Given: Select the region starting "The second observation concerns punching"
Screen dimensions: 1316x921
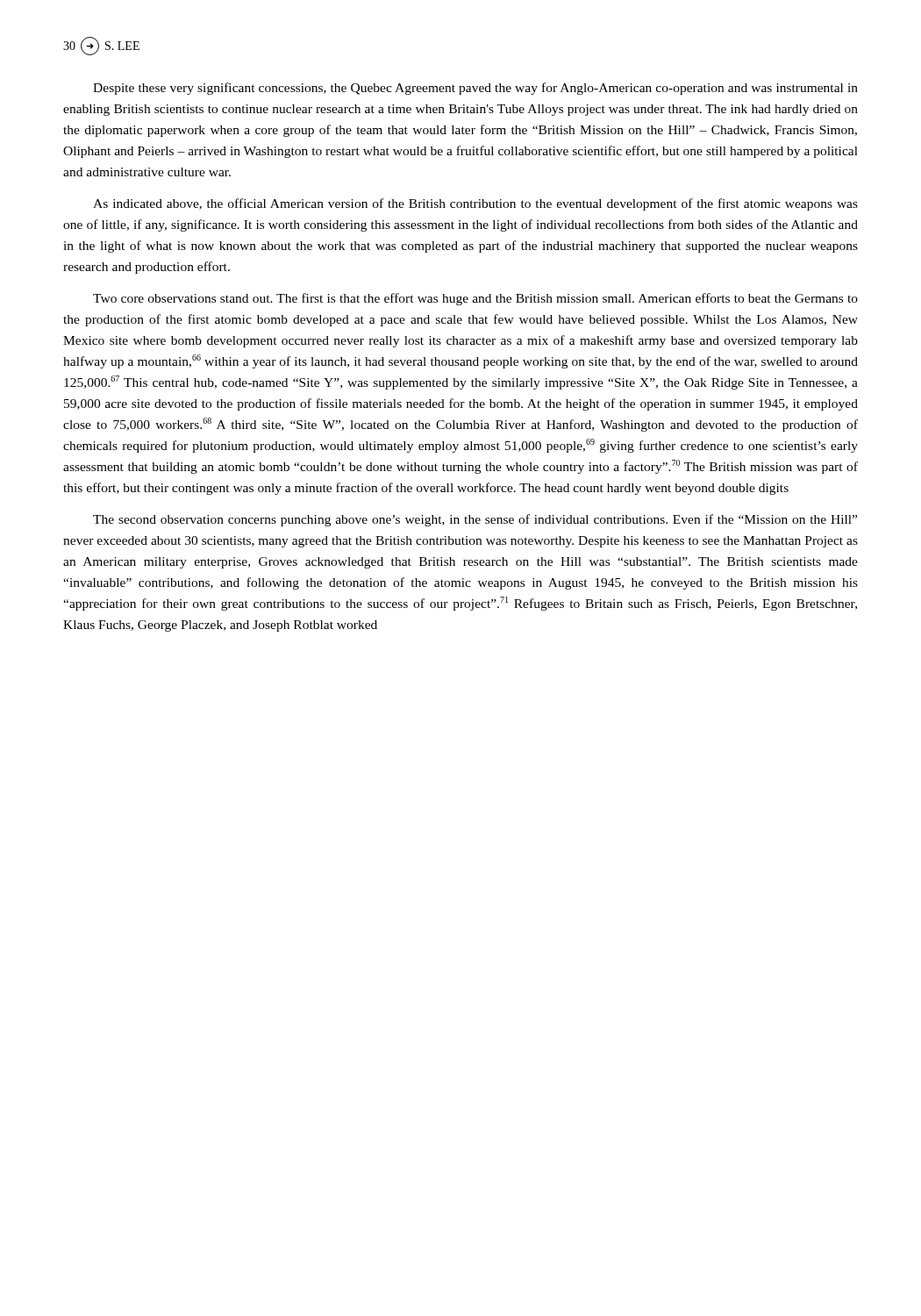Looking at the screenshot, I should pos(460,572).
